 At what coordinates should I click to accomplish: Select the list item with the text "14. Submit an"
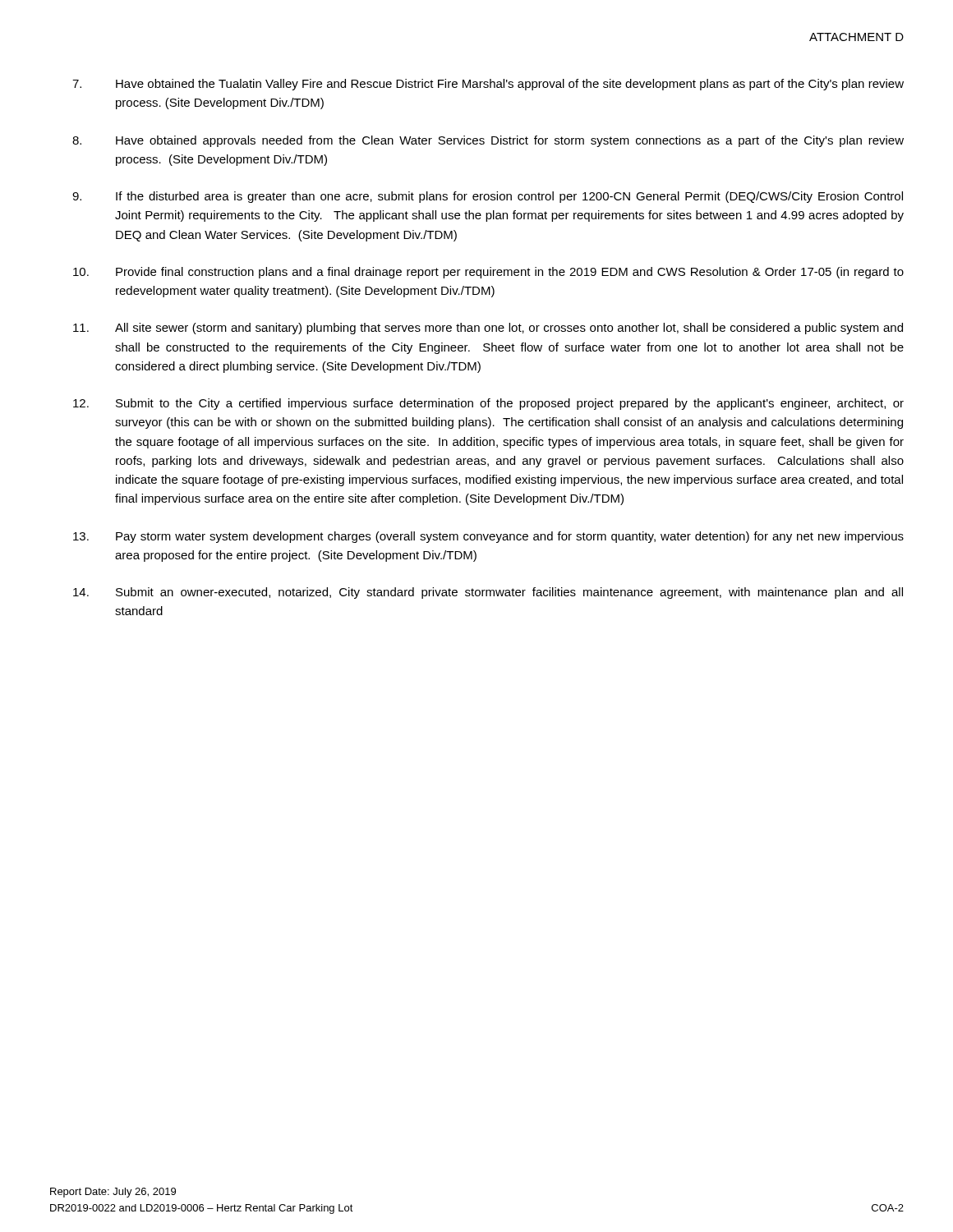click(488, 601)
